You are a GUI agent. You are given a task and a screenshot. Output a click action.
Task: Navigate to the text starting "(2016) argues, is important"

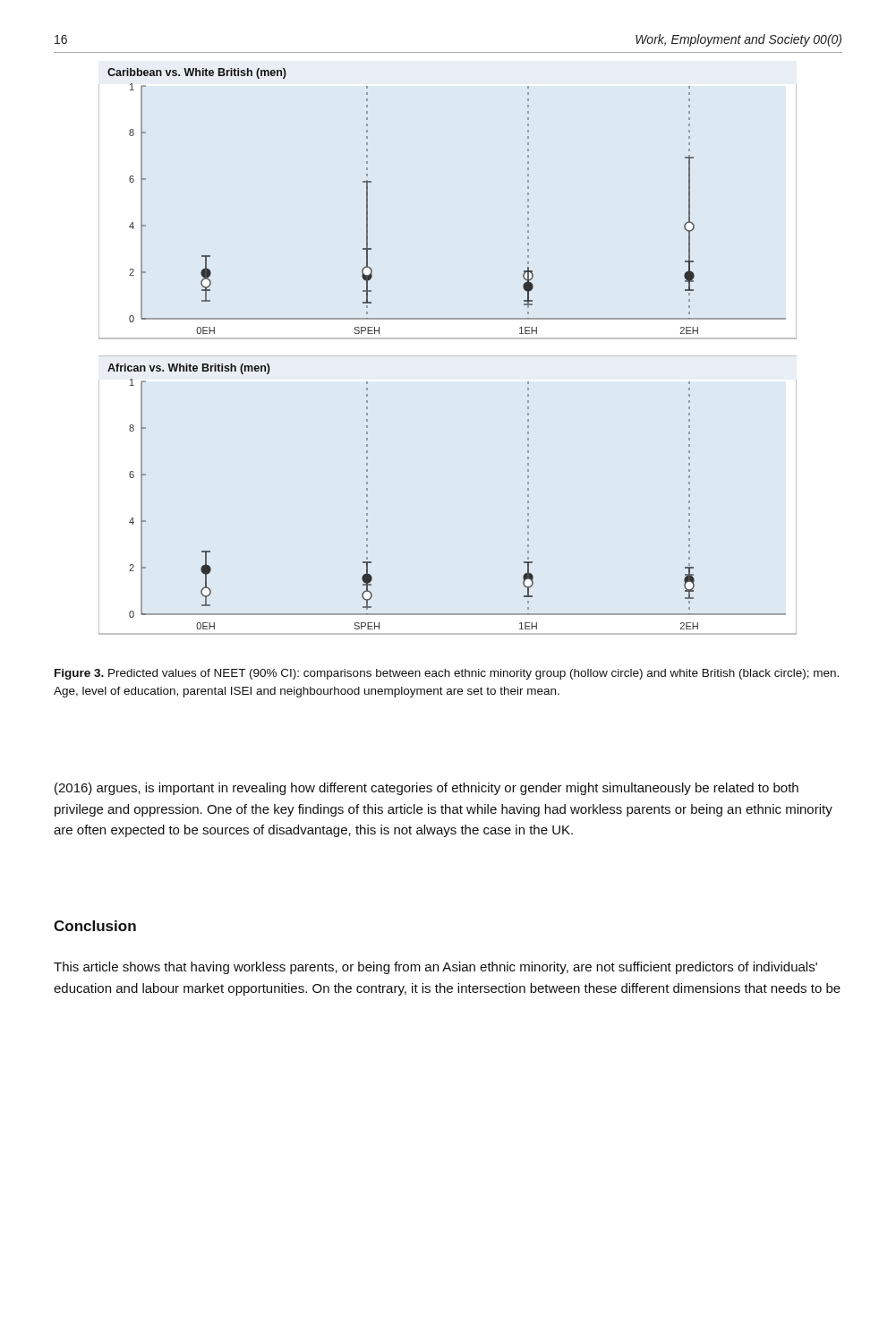pyautogui.click(x=443, y=809)
